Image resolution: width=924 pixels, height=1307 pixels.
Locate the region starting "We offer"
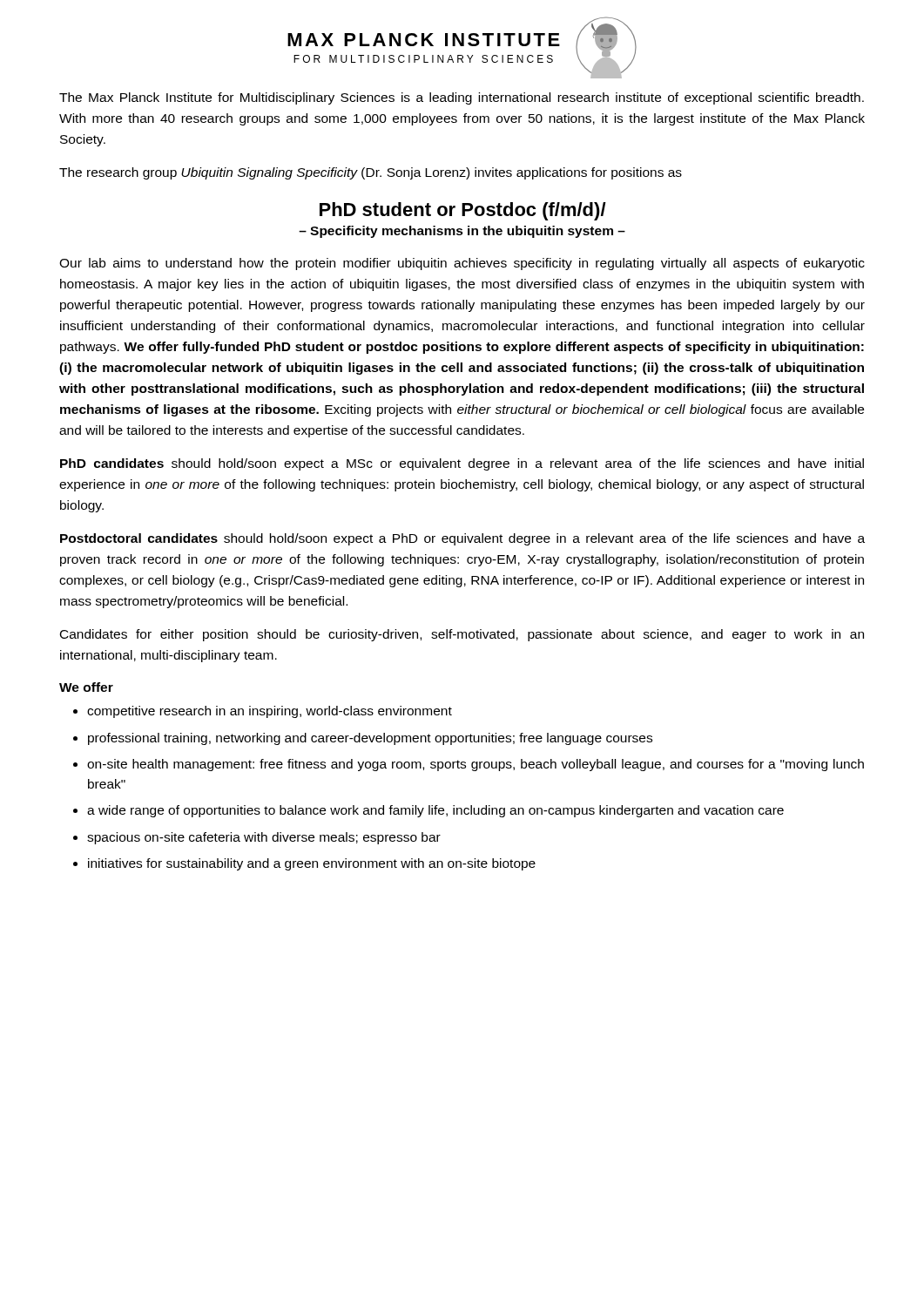(86, 687)
